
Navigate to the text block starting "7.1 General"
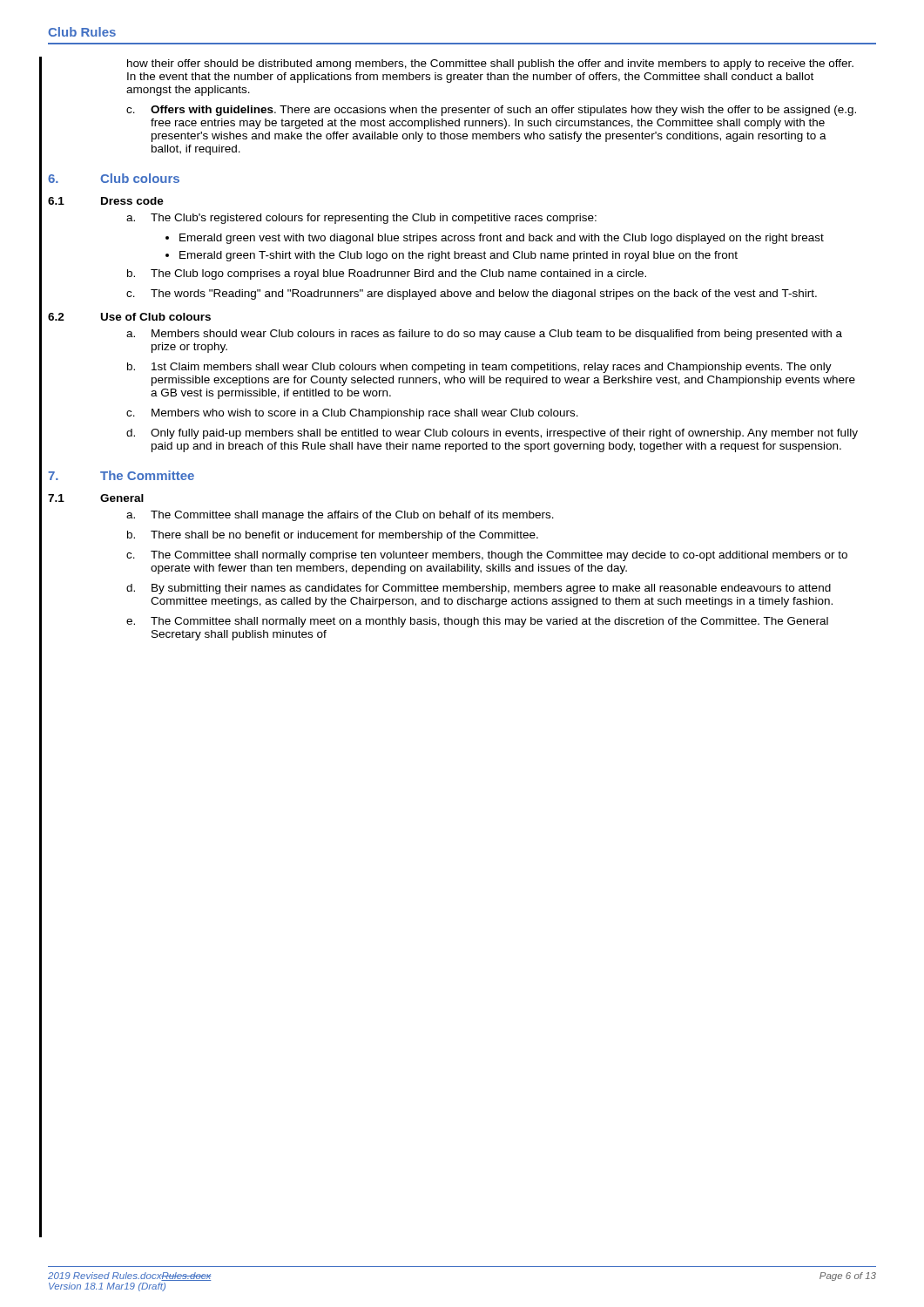96,498
